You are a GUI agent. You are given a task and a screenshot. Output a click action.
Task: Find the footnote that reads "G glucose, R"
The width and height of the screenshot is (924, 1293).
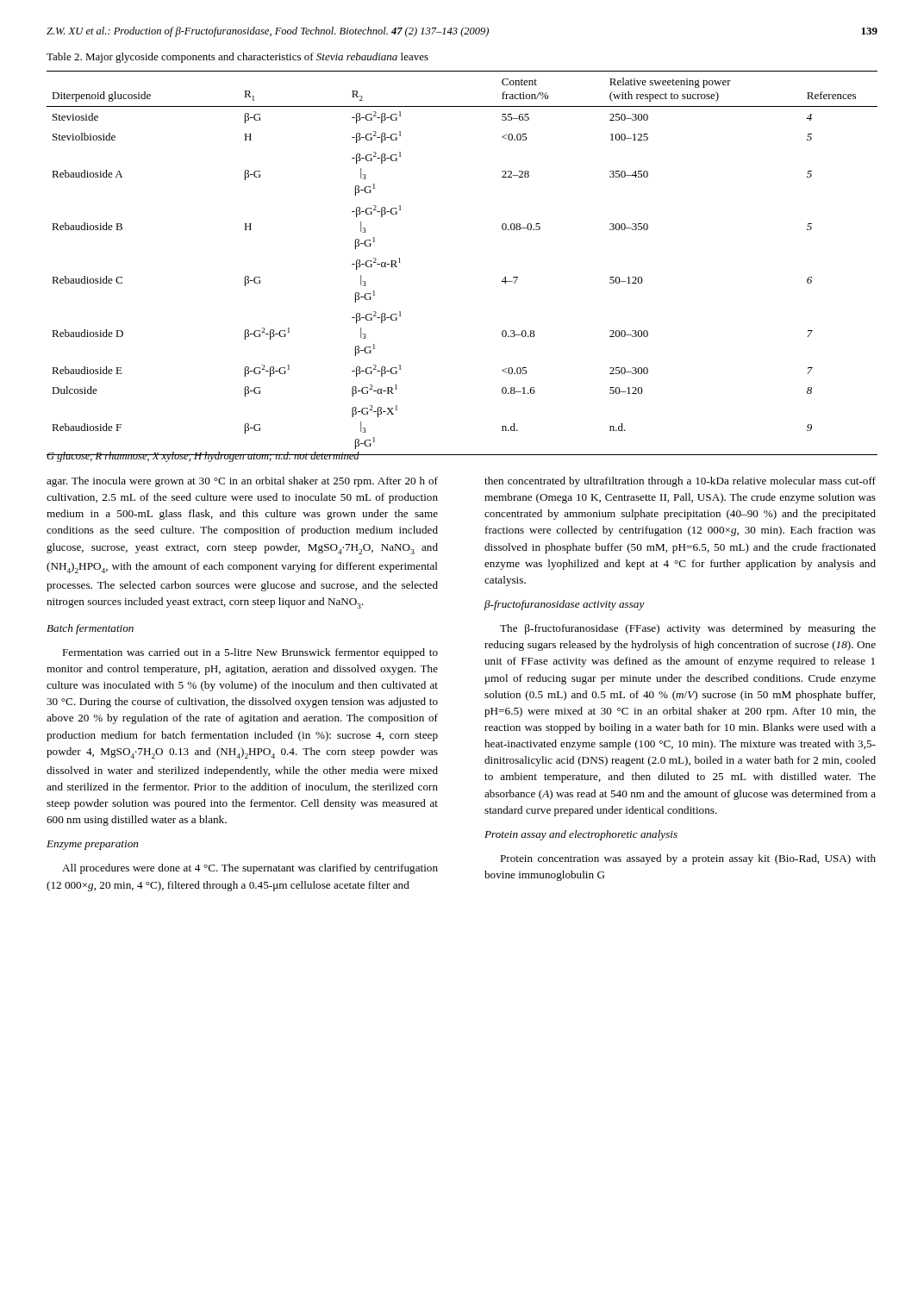click(203, 456)
